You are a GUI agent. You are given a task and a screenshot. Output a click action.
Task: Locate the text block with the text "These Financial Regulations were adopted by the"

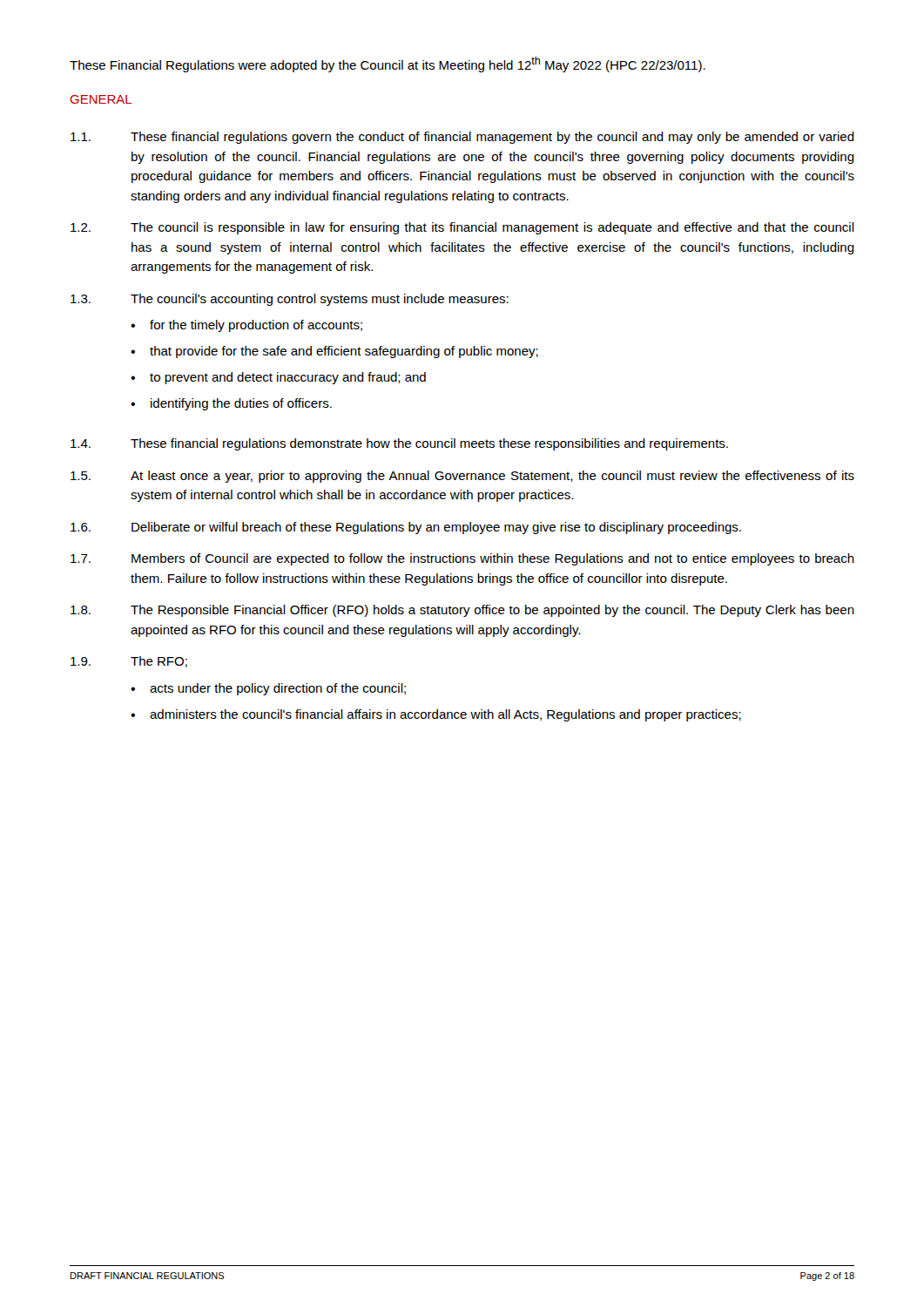click(x=388, y=64)
